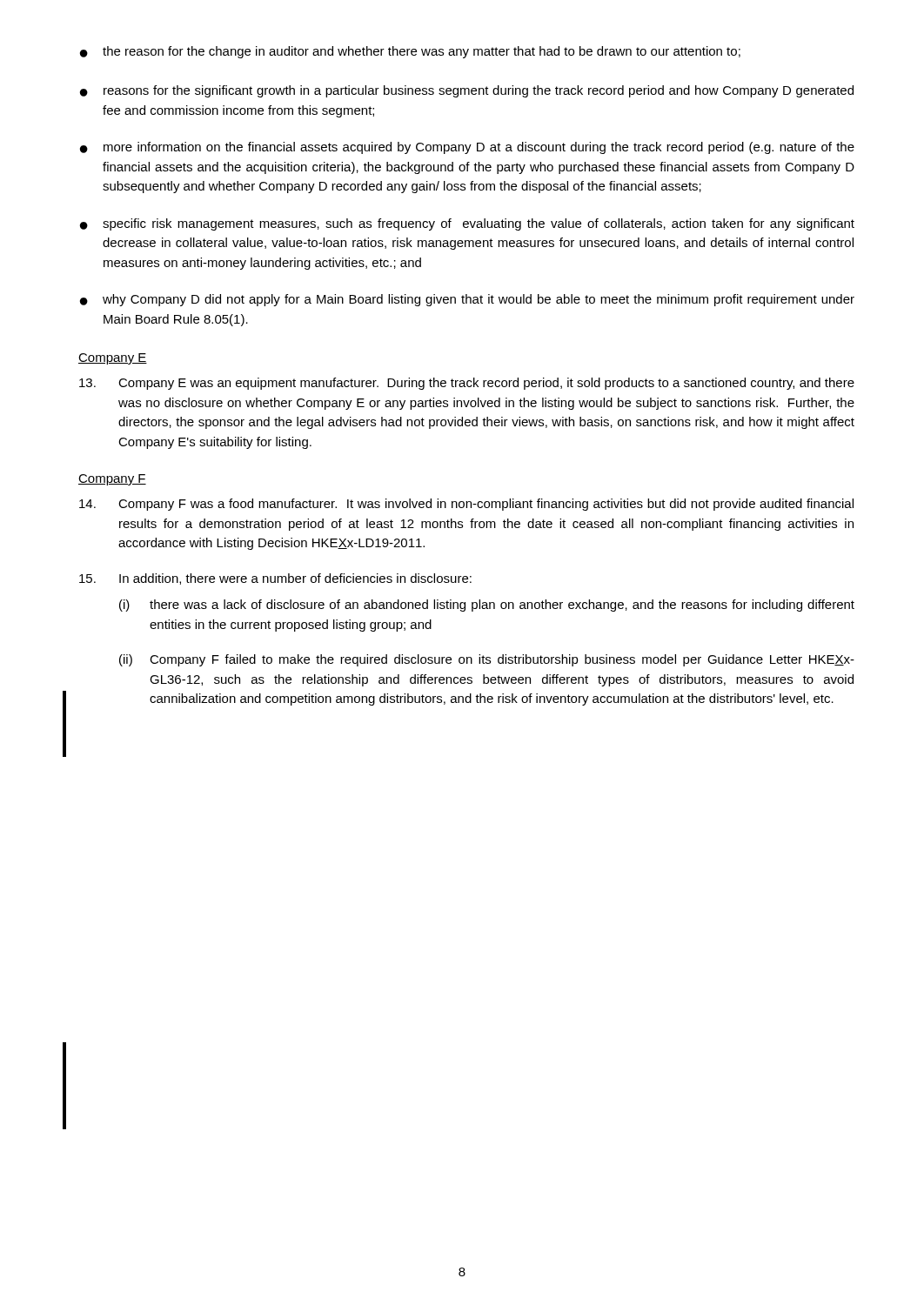Find the text block starting "● why Company D did"
Screen dimensions: 1305x924
[x=466, y=309]
